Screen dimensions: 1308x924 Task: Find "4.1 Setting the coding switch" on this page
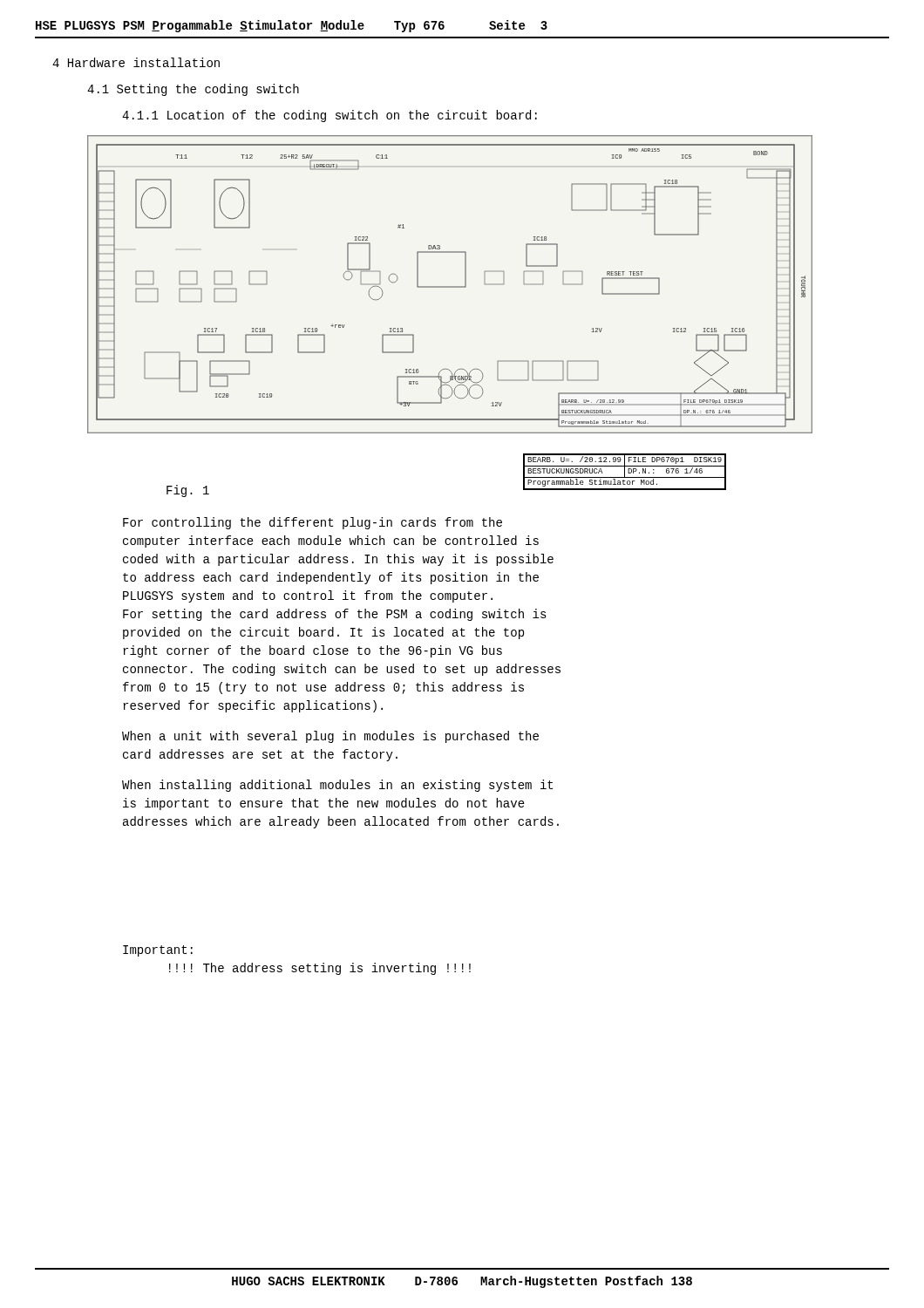[x=193, y=90]
